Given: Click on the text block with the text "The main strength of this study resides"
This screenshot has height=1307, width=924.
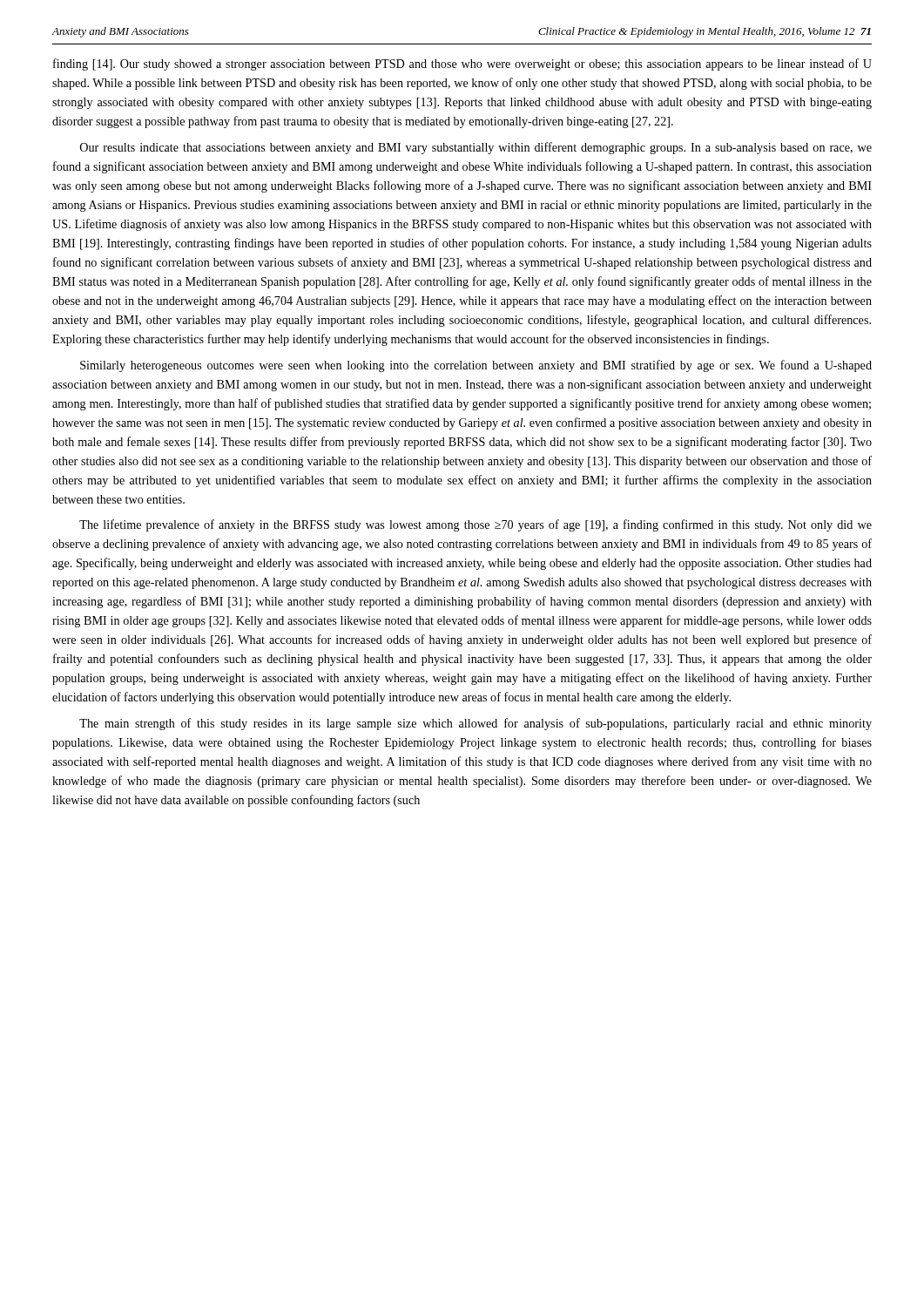Looking at the screenshot, I should 462,762.
